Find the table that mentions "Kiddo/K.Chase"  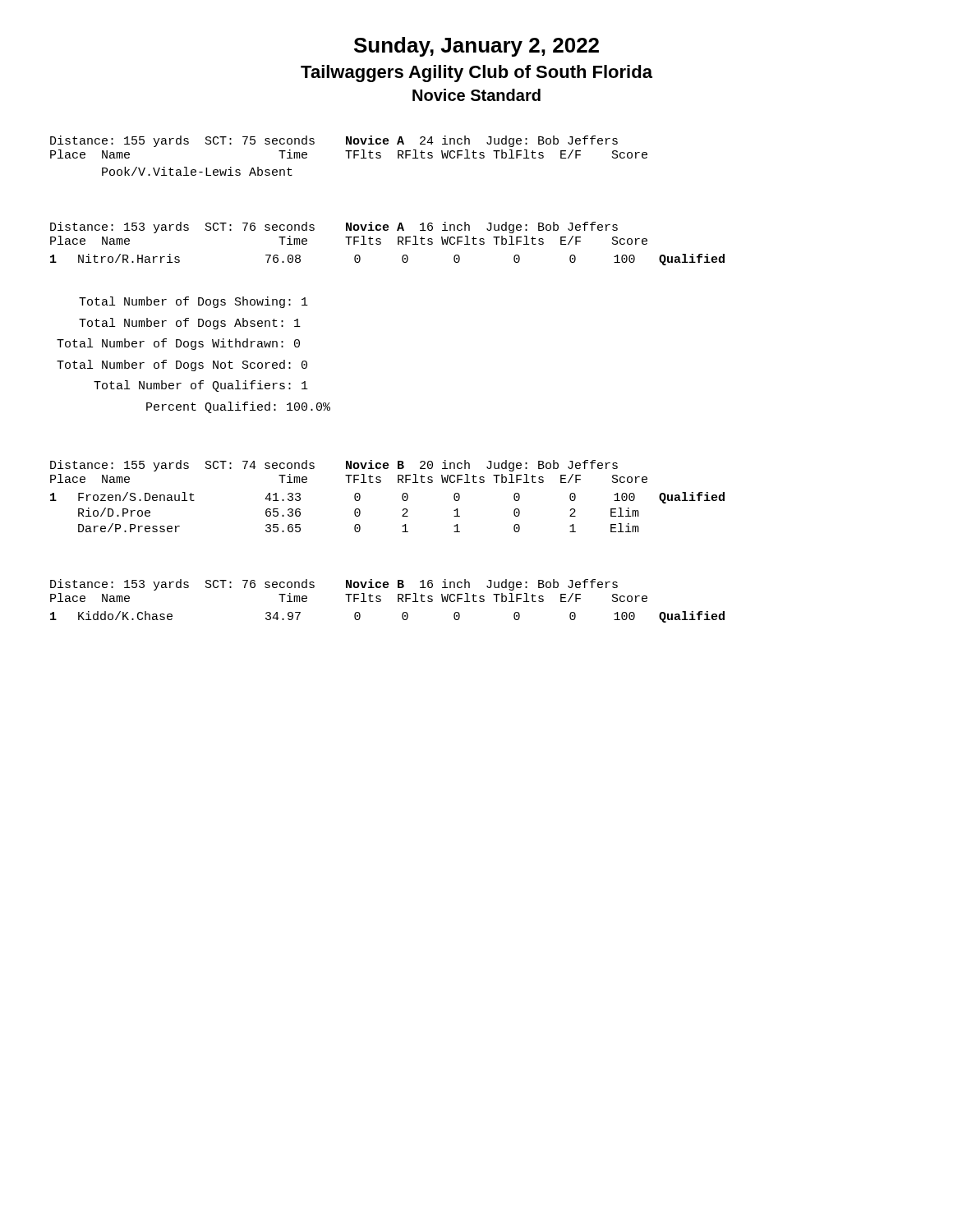(x=476, y=617)
